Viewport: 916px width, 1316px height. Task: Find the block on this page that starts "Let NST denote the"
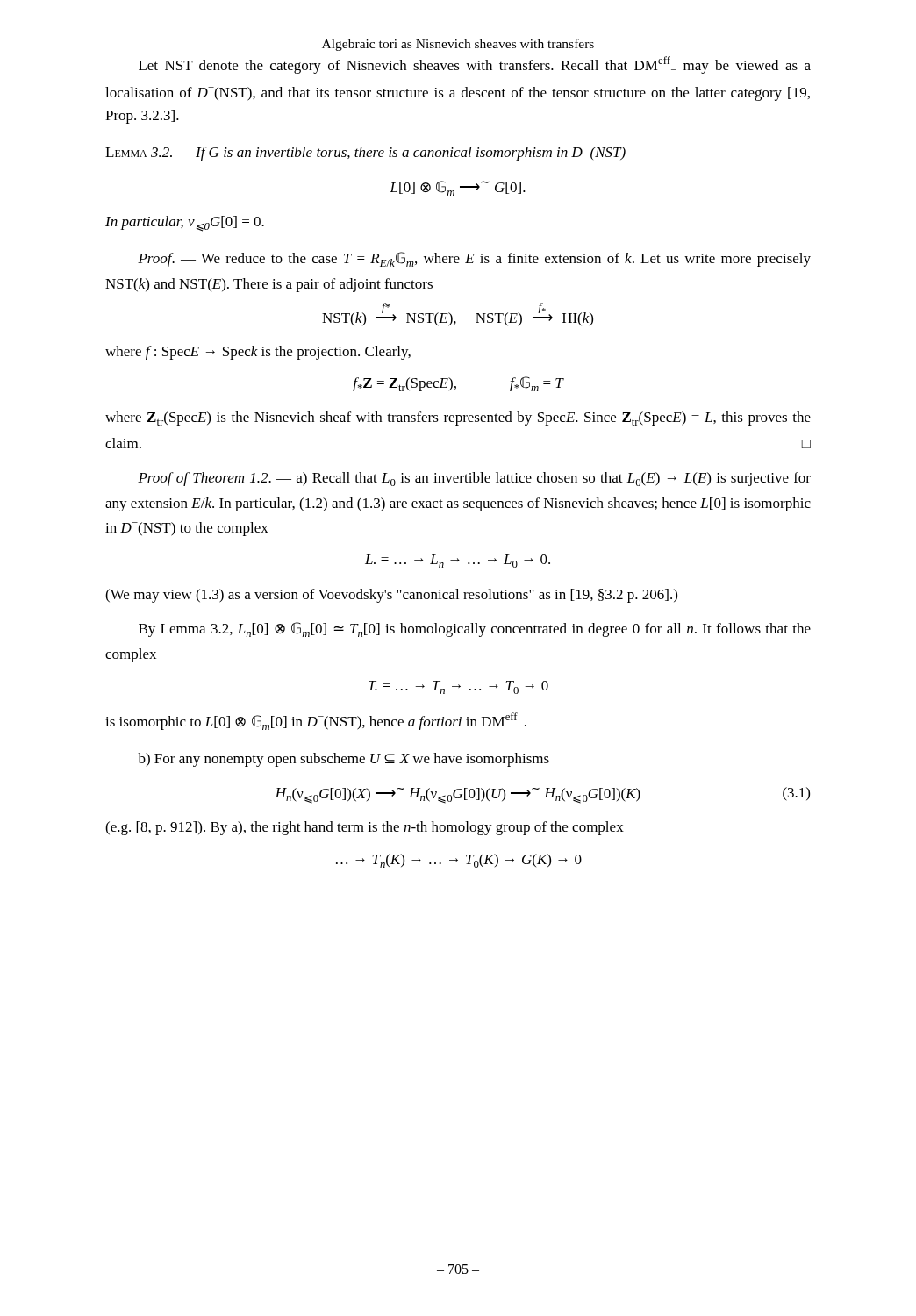pyautogui.click(x=458, y=90)
